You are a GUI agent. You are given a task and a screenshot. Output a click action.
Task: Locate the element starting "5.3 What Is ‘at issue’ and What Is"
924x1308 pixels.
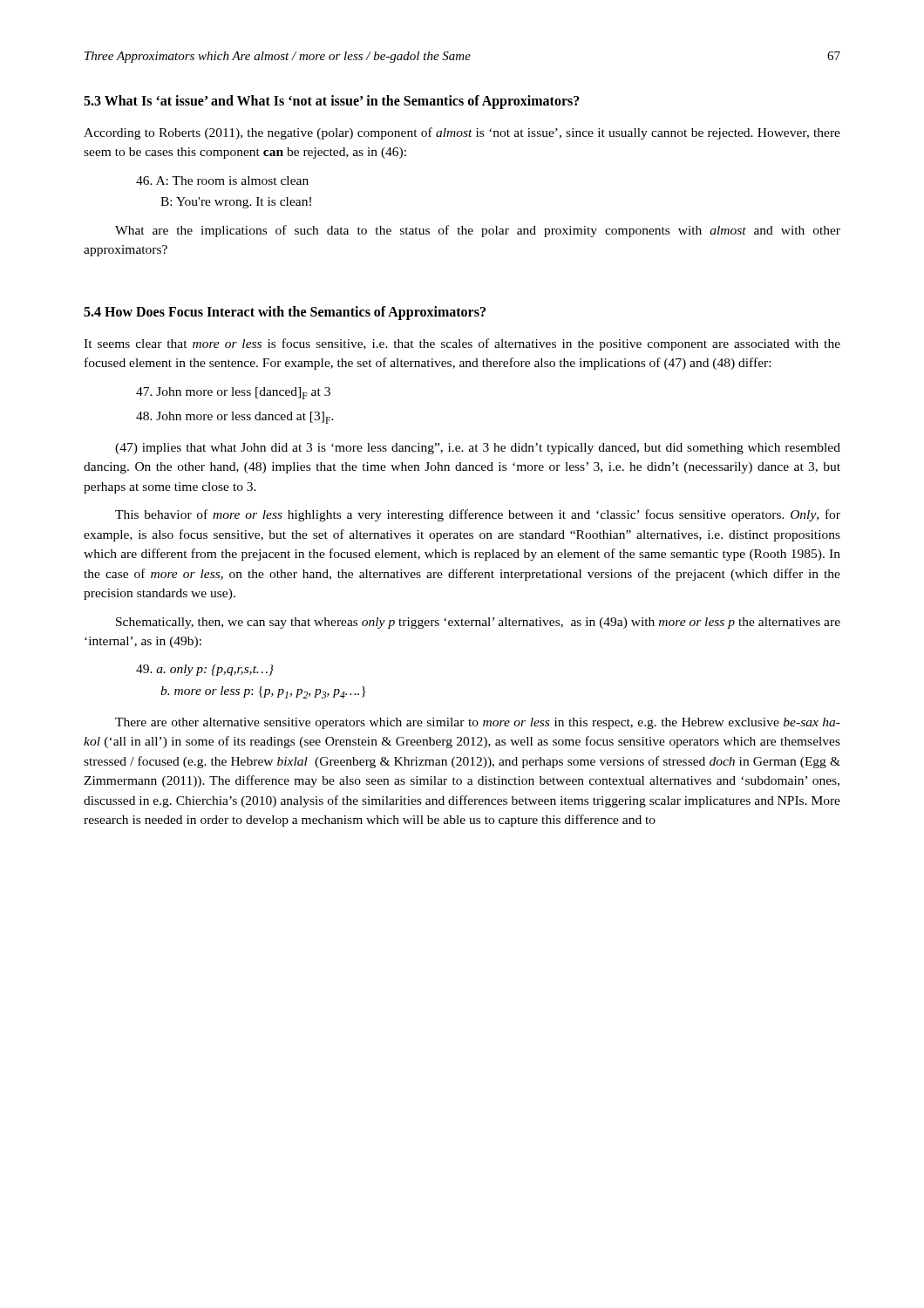(332, 101)
